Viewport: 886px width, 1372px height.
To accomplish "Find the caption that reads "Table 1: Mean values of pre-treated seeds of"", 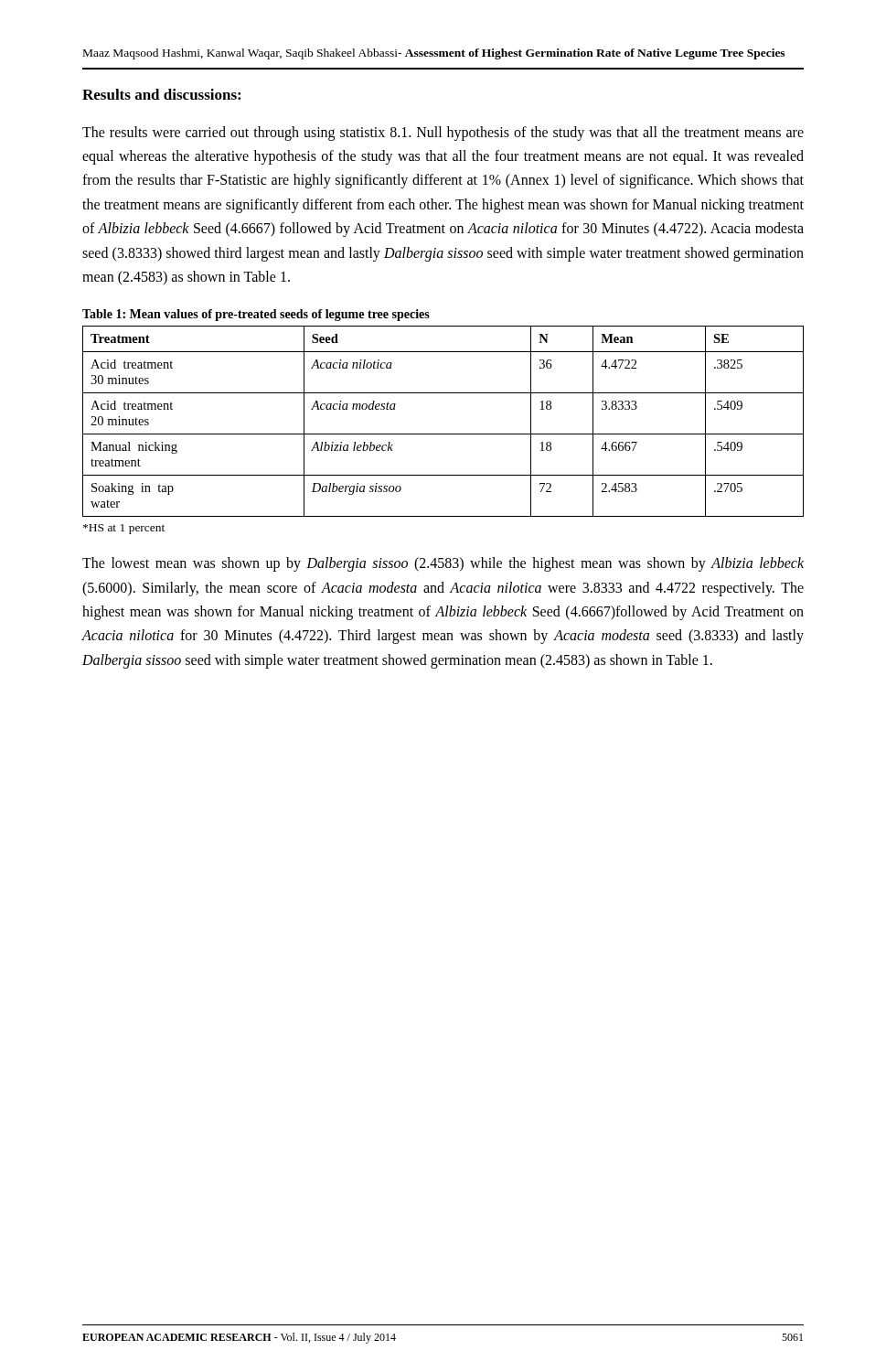I will tap(256, 314).
